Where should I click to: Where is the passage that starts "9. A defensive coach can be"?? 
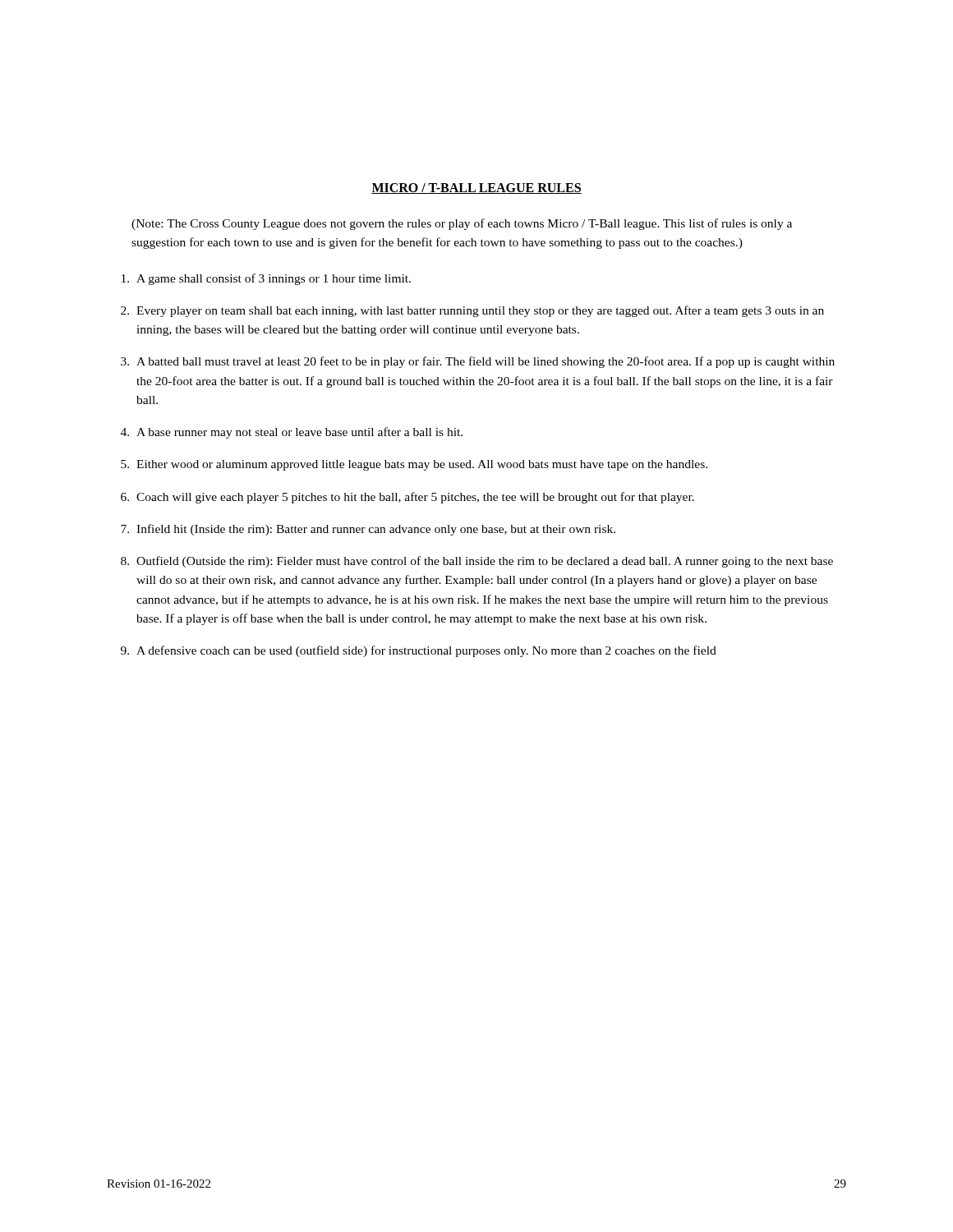tap(476, 650)
